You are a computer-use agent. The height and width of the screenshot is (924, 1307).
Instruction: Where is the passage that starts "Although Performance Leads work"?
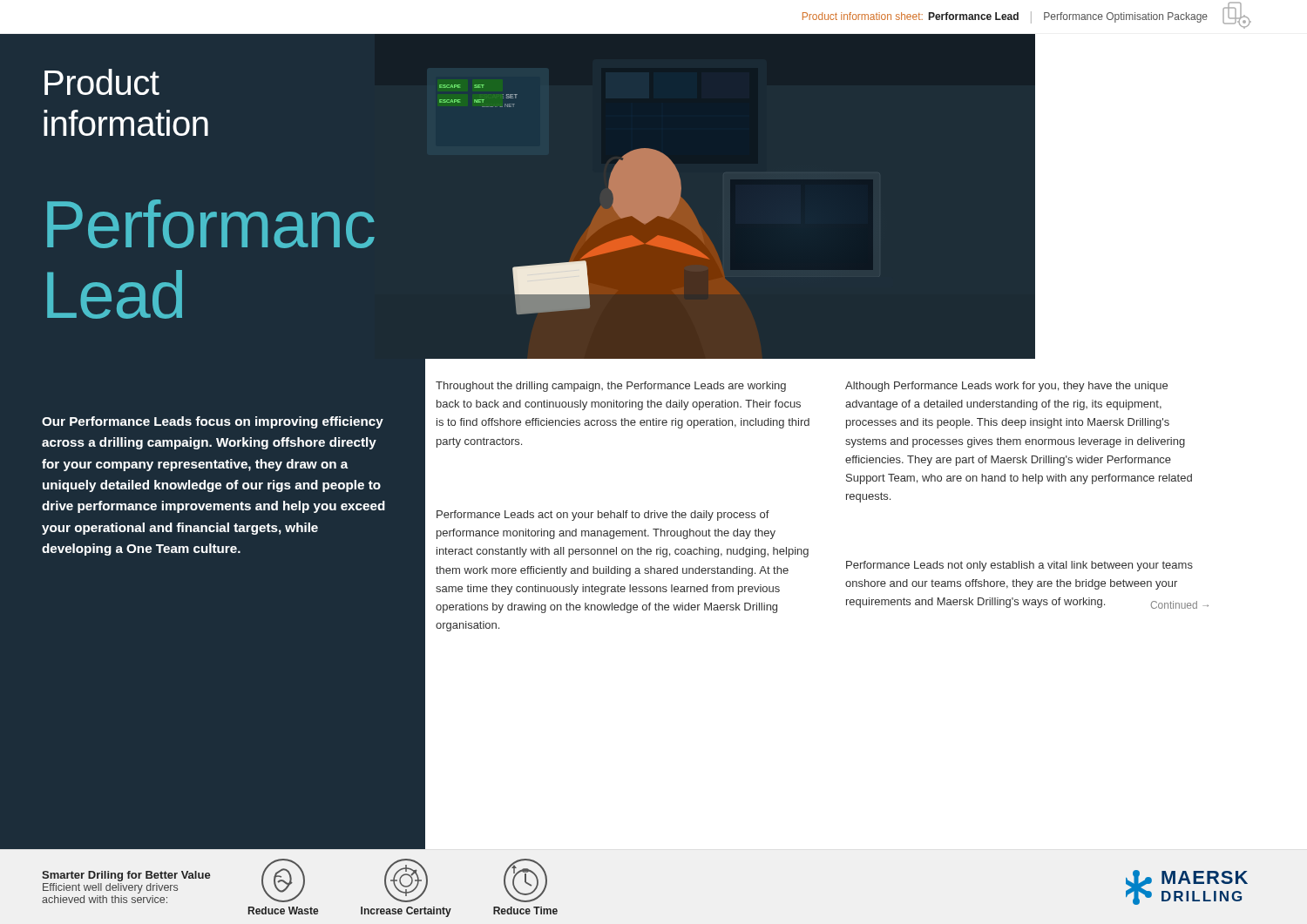point(1019,441)
